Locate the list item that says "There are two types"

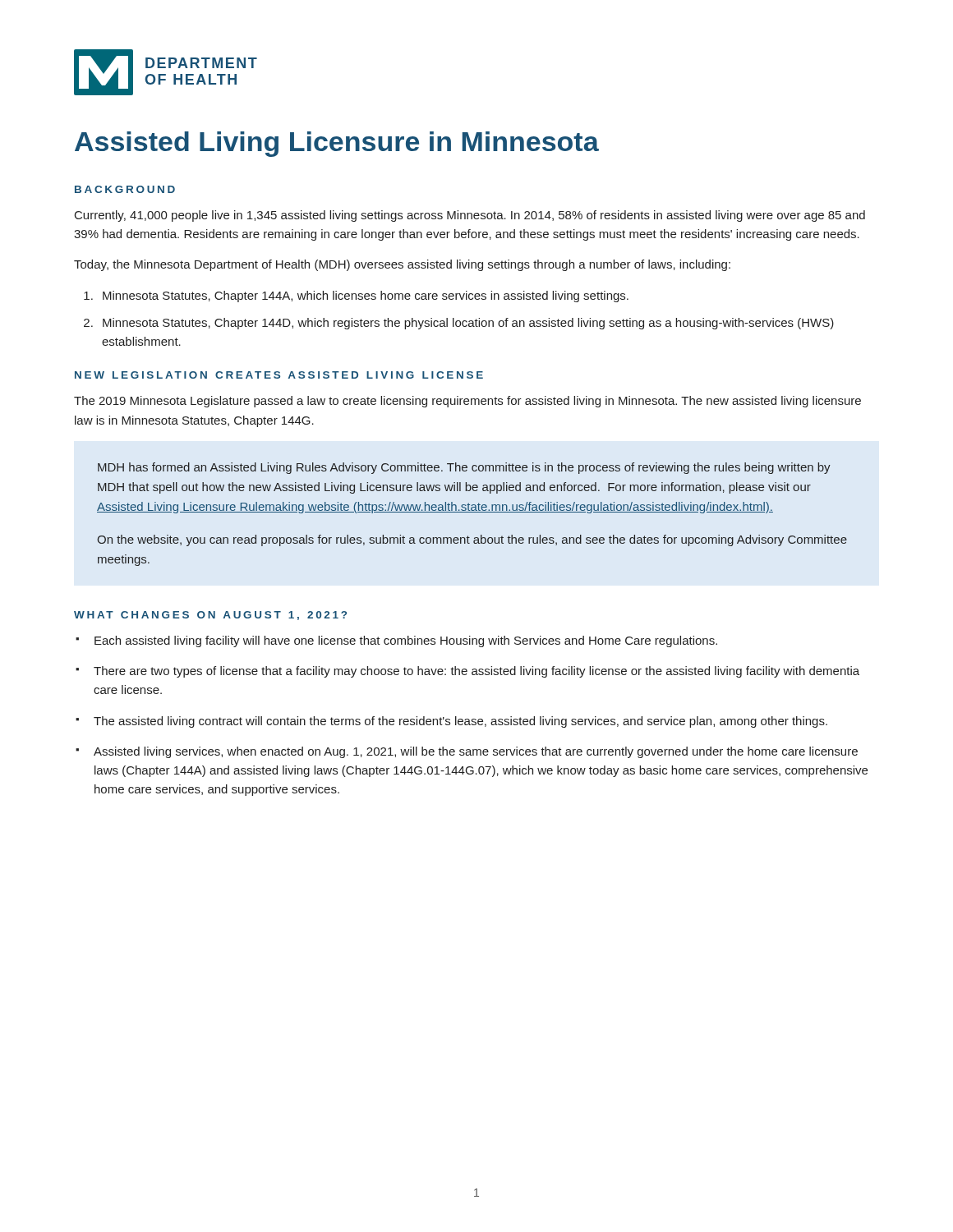(x=477, y=680)
